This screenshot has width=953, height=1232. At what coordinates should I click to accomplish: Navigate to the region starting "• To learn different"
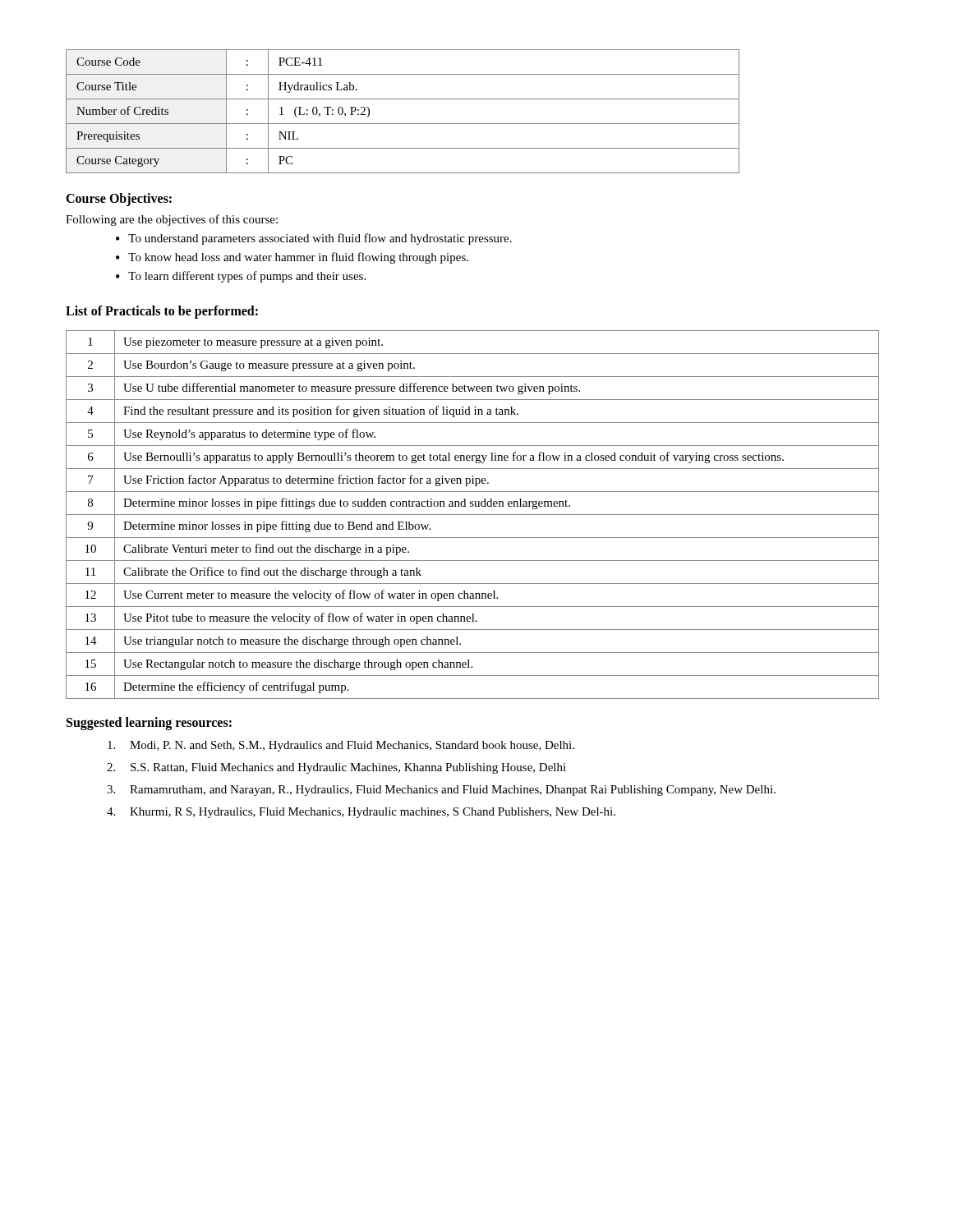click(x=241, y=277)
